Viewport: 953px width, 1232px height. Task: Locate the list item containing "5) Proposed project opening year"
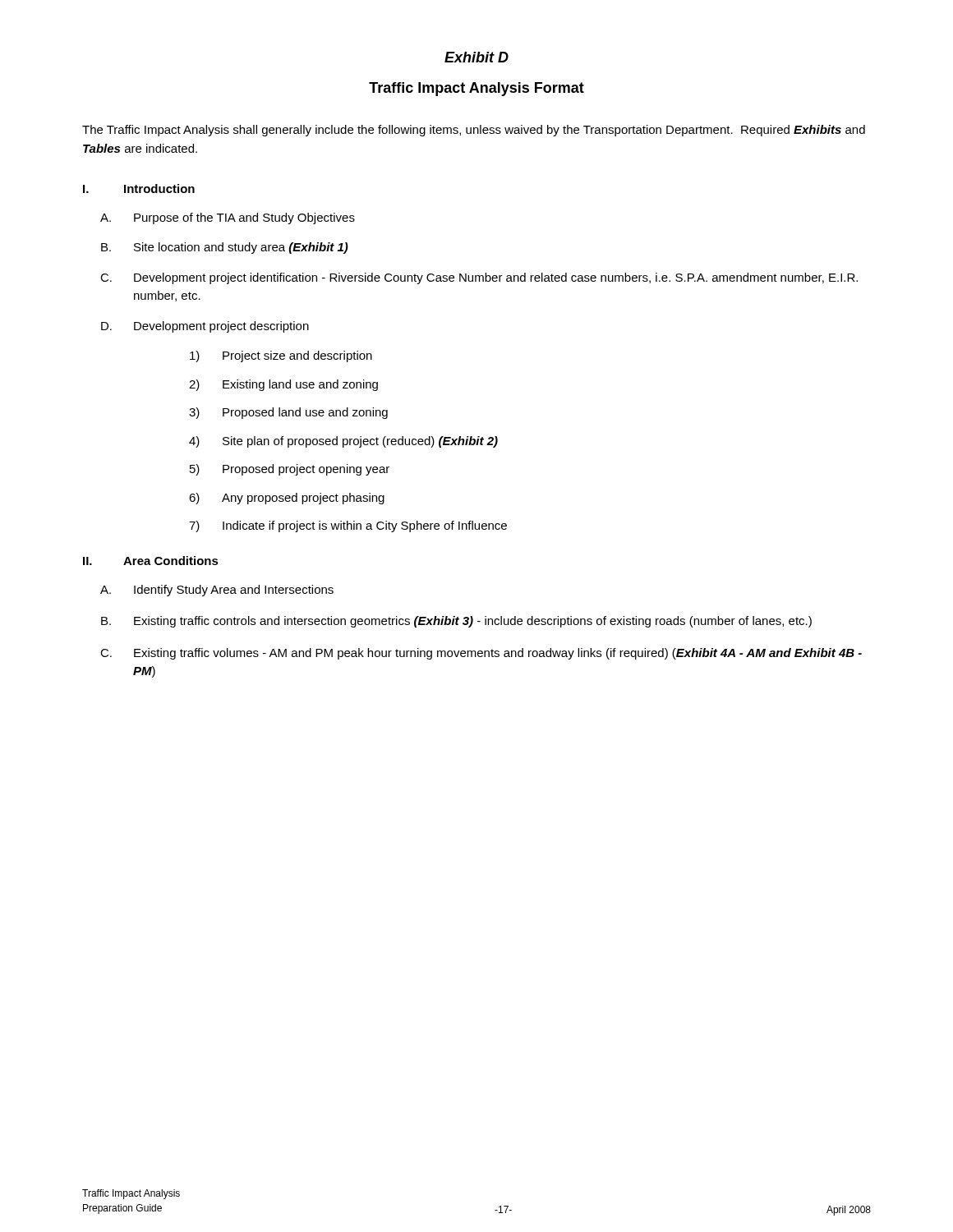(x=236, y=469)
